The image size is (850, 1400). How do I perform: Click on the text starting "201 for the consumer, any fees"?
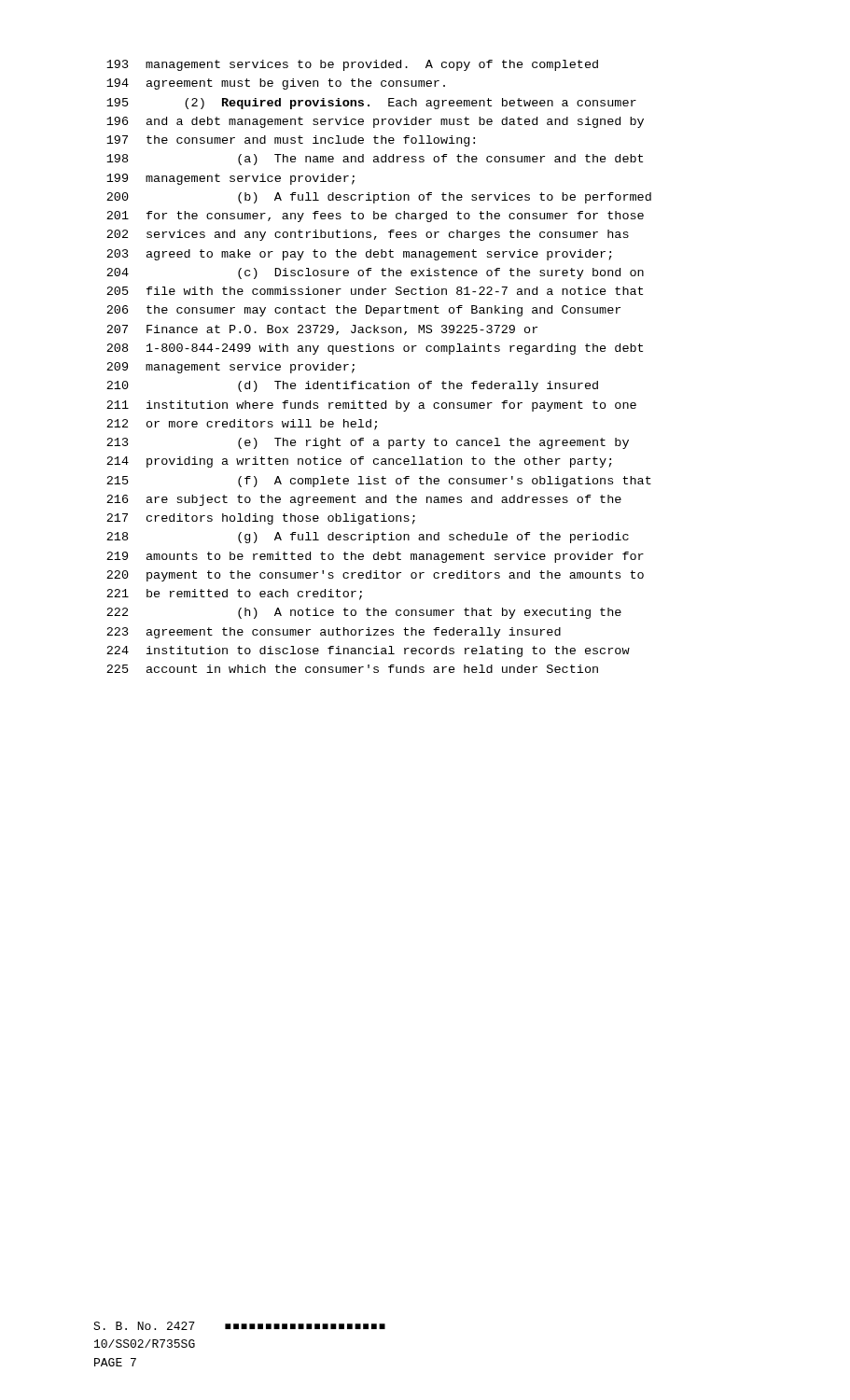click(434, 217)
